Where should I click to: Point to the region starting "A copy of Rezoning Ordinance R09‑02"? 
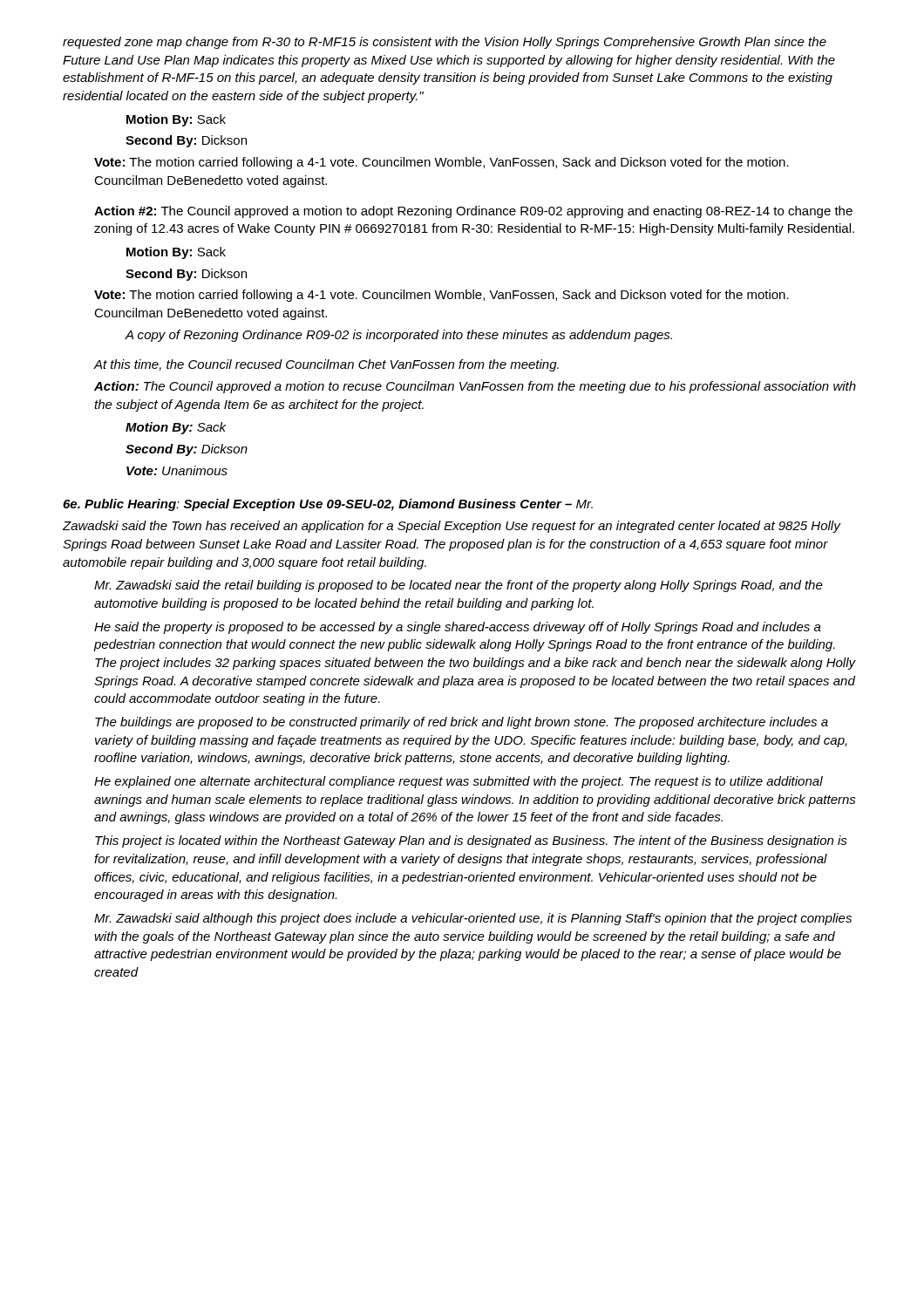(493, 335)
